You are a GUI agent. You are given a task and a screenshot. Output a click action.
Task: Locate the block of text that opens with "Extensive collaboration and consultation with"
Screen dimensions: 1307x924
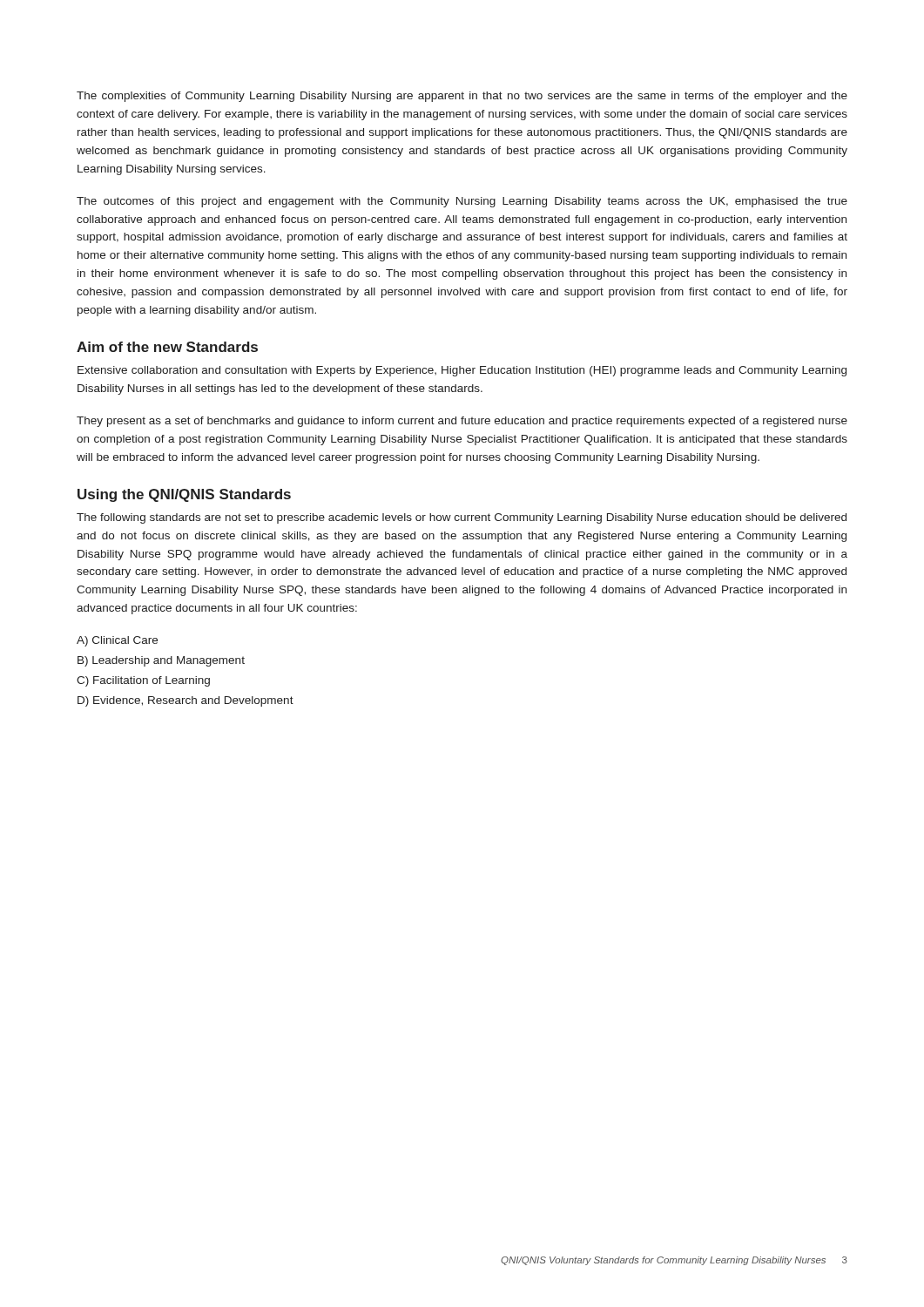(462, 380)
